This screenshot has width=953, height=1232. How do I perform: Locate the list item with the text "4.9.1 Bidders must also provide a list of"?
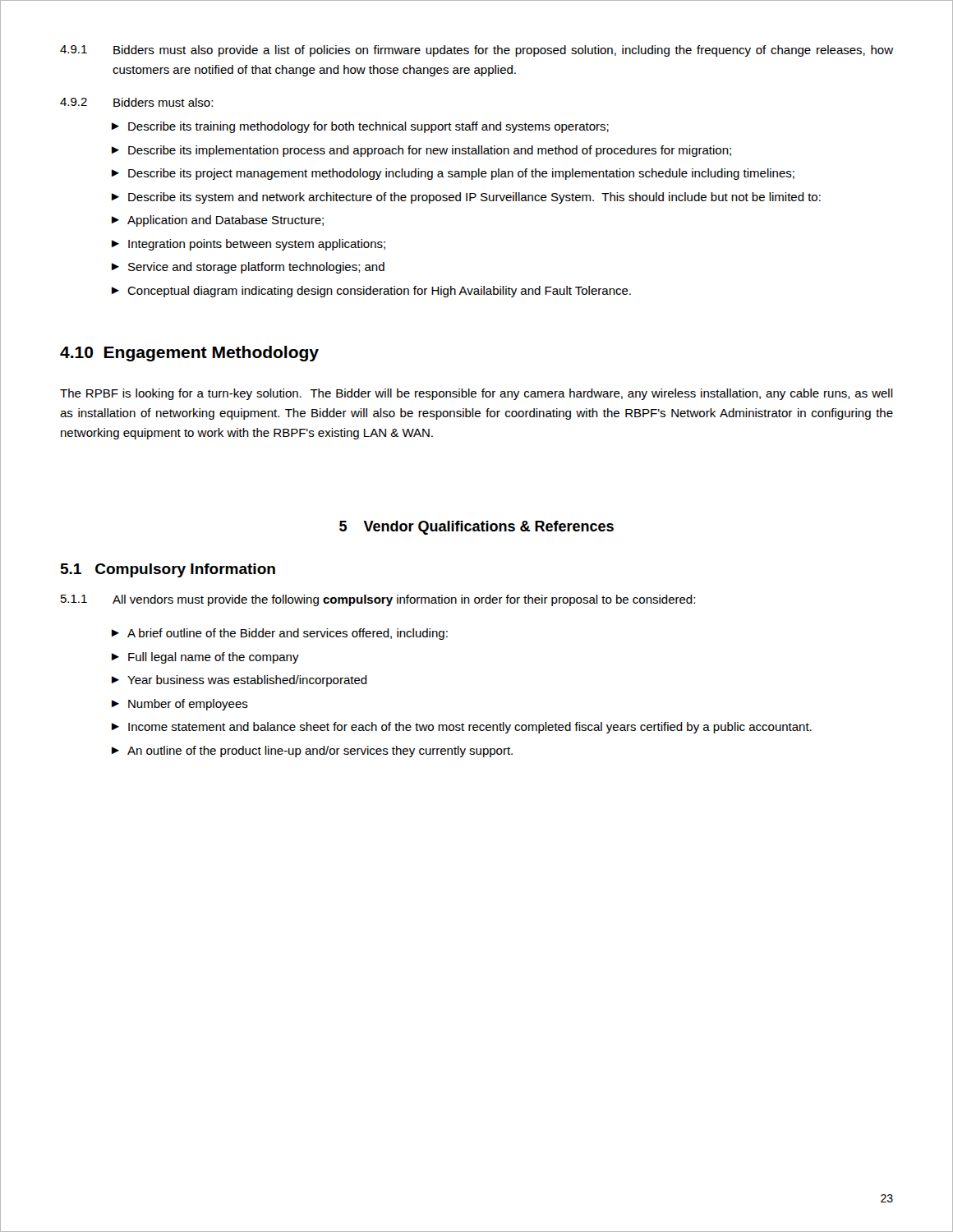[x=476, y=60]
